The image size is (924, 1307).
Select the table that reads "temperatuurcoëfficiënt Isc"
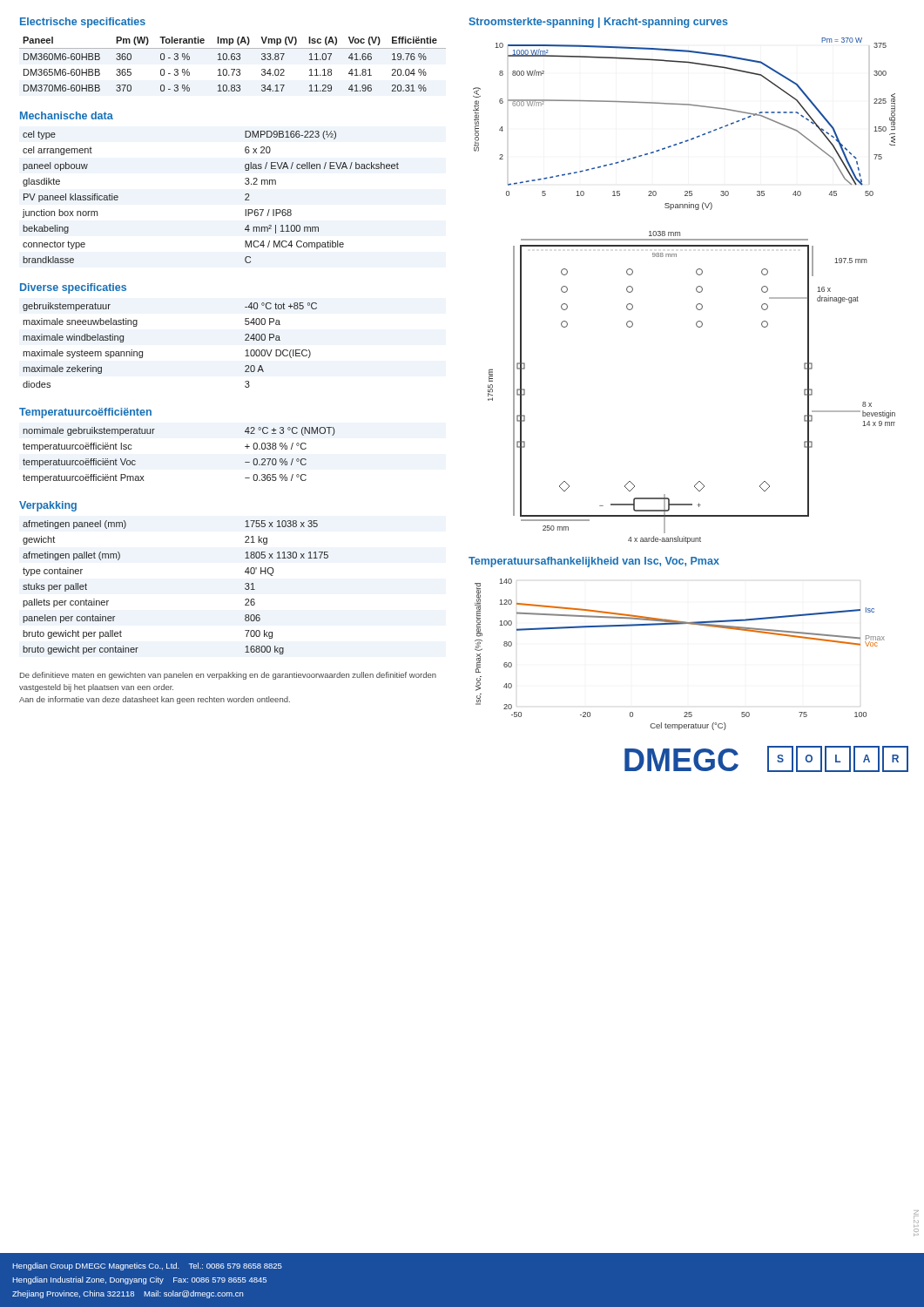(x=233, y=454)
